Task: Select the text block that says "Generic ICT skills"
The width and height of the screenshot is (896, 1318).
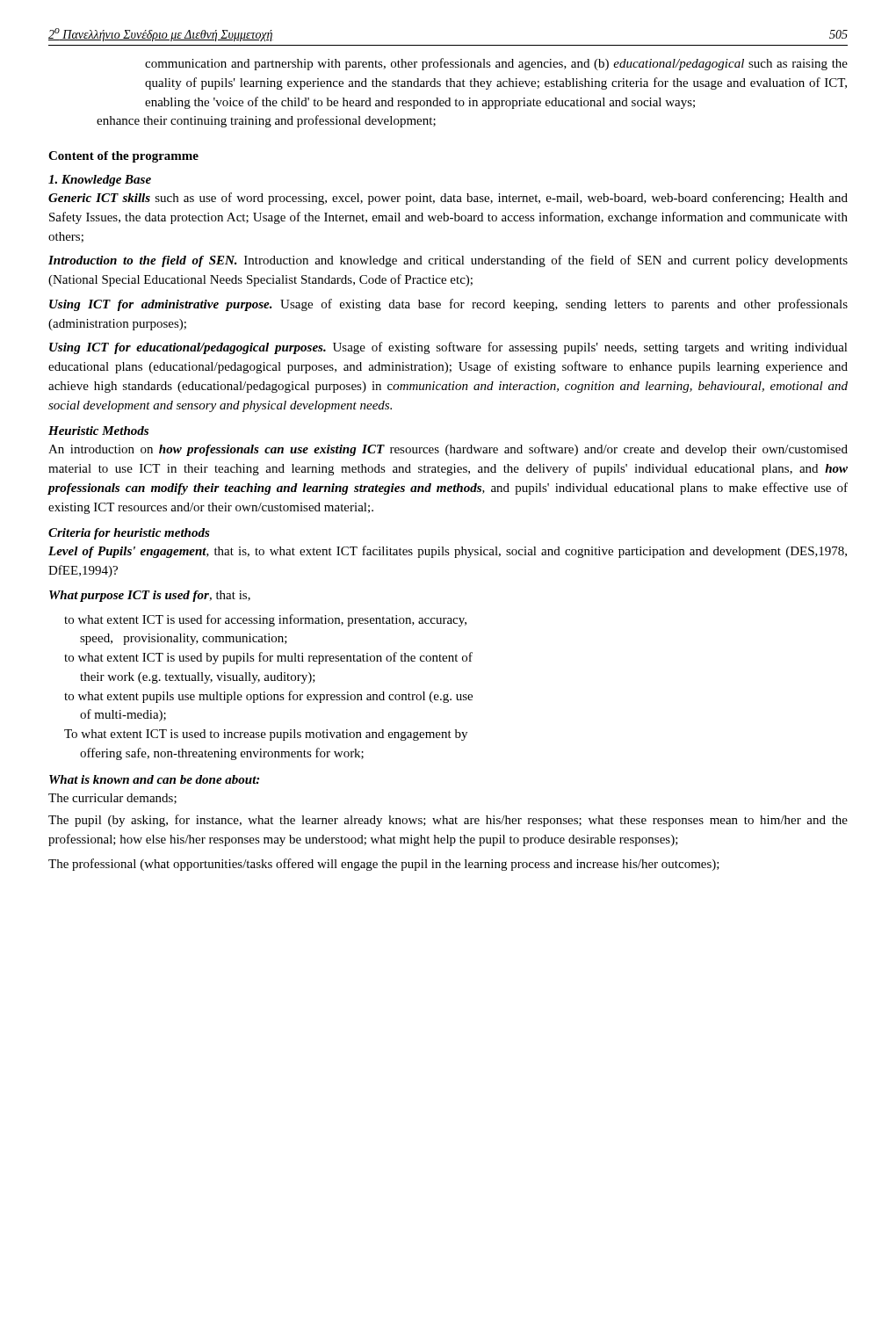Action: [x=448, y=218]
